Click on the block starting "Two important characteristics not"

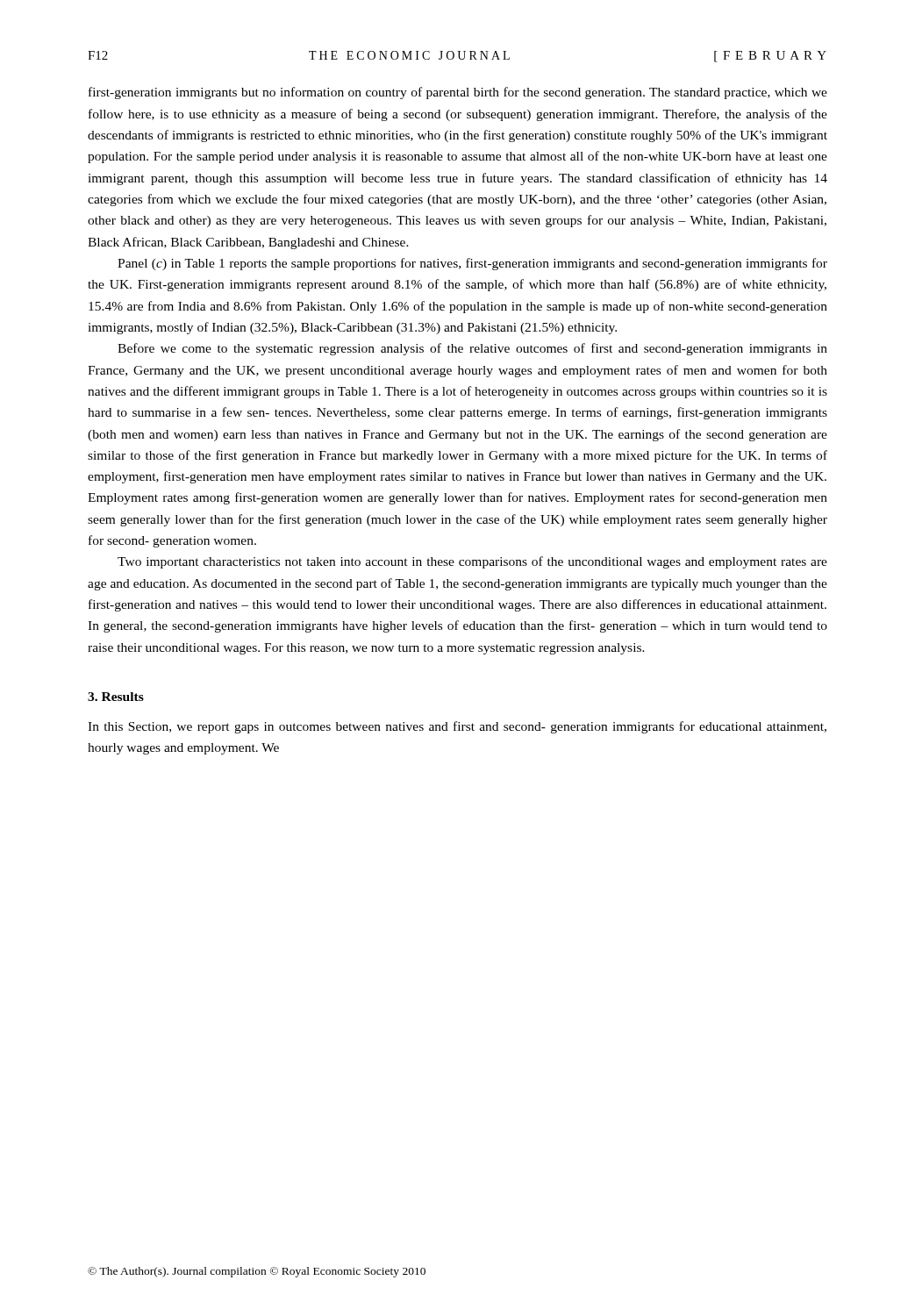pos(458,605)
